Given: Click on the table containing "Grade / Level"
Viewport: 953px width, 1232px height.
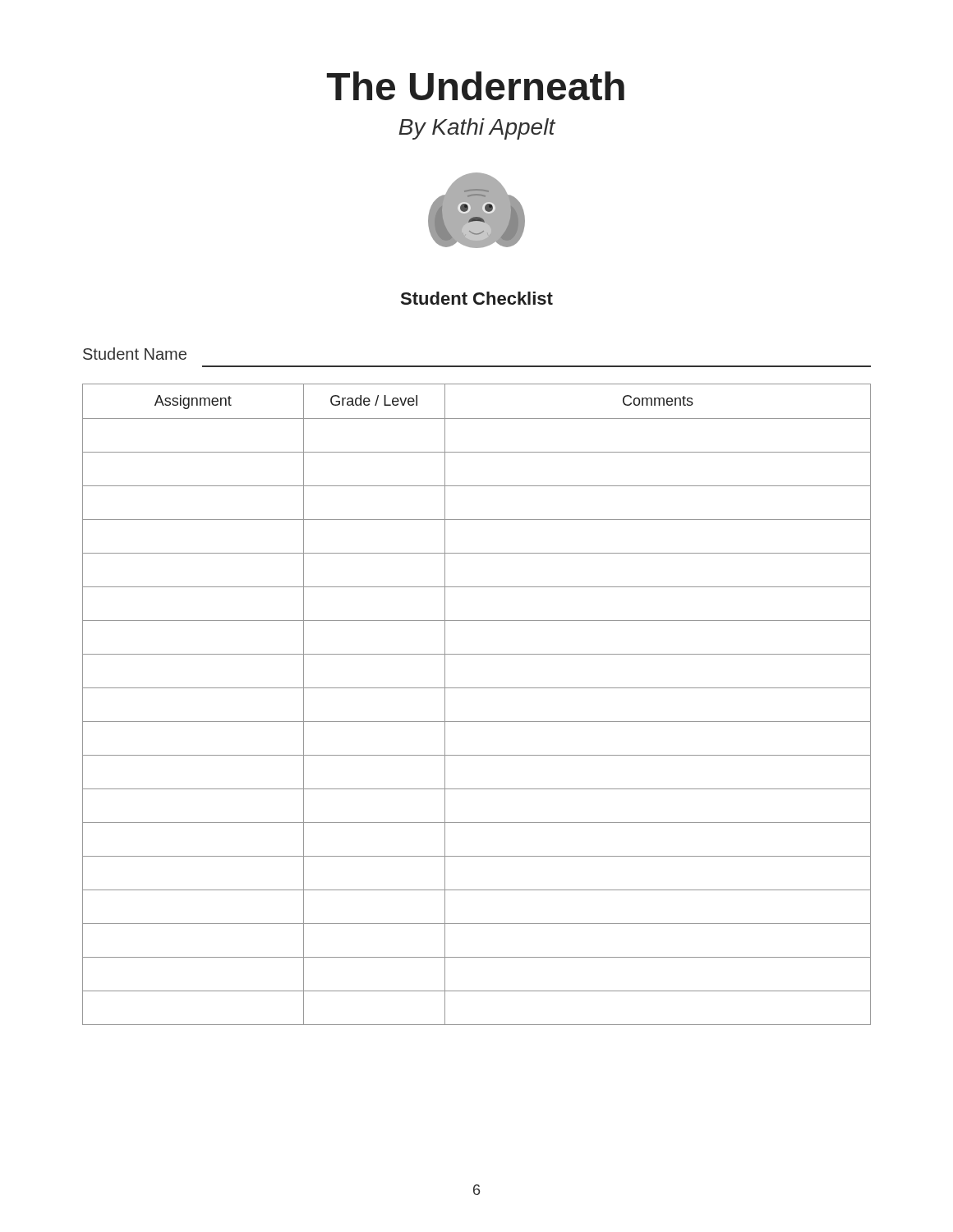Looking at the screenshot, I should [x=476, y=704].
